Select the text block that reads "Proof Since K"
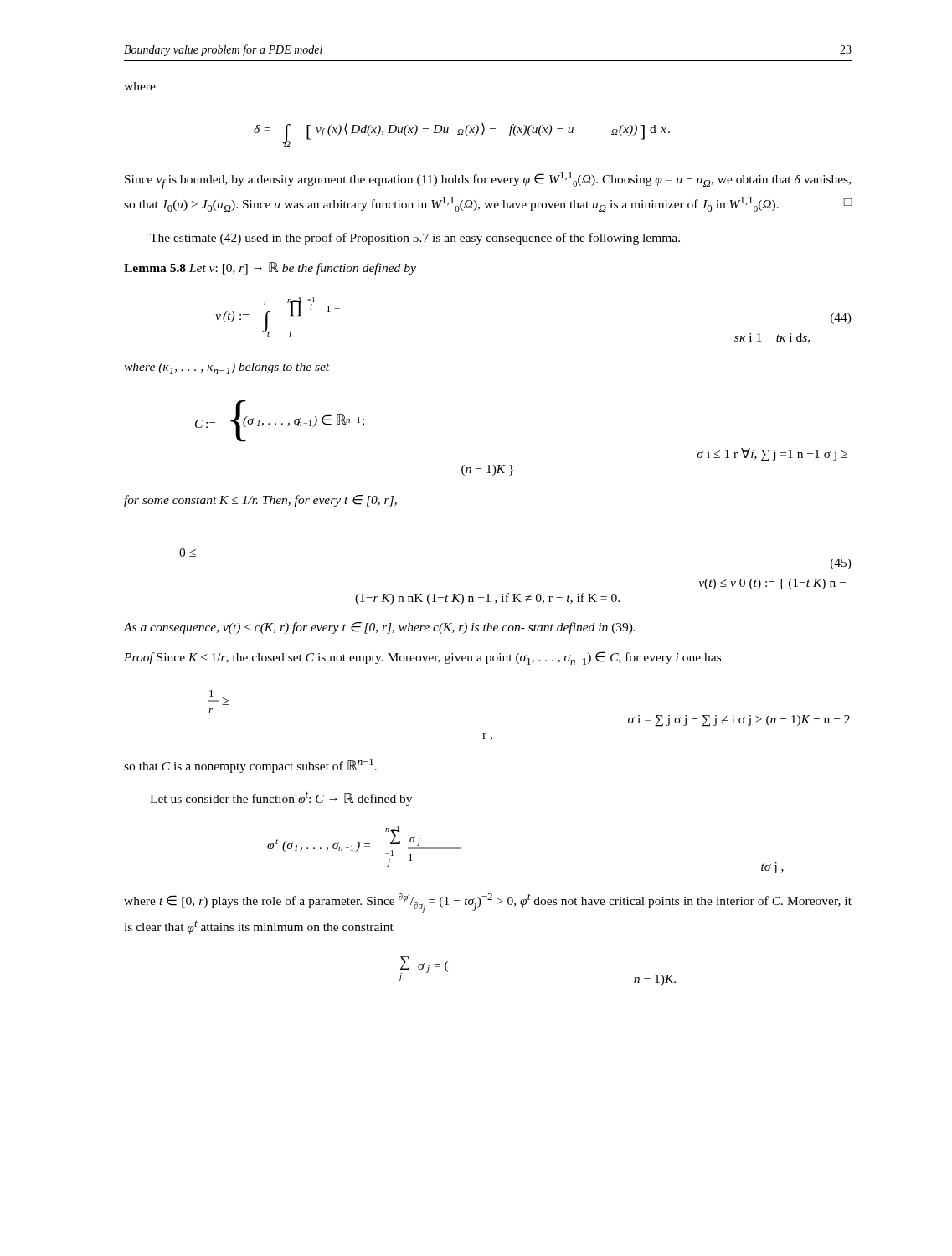The width and height of the screenshot is (952, 1256). coord(423,658)
